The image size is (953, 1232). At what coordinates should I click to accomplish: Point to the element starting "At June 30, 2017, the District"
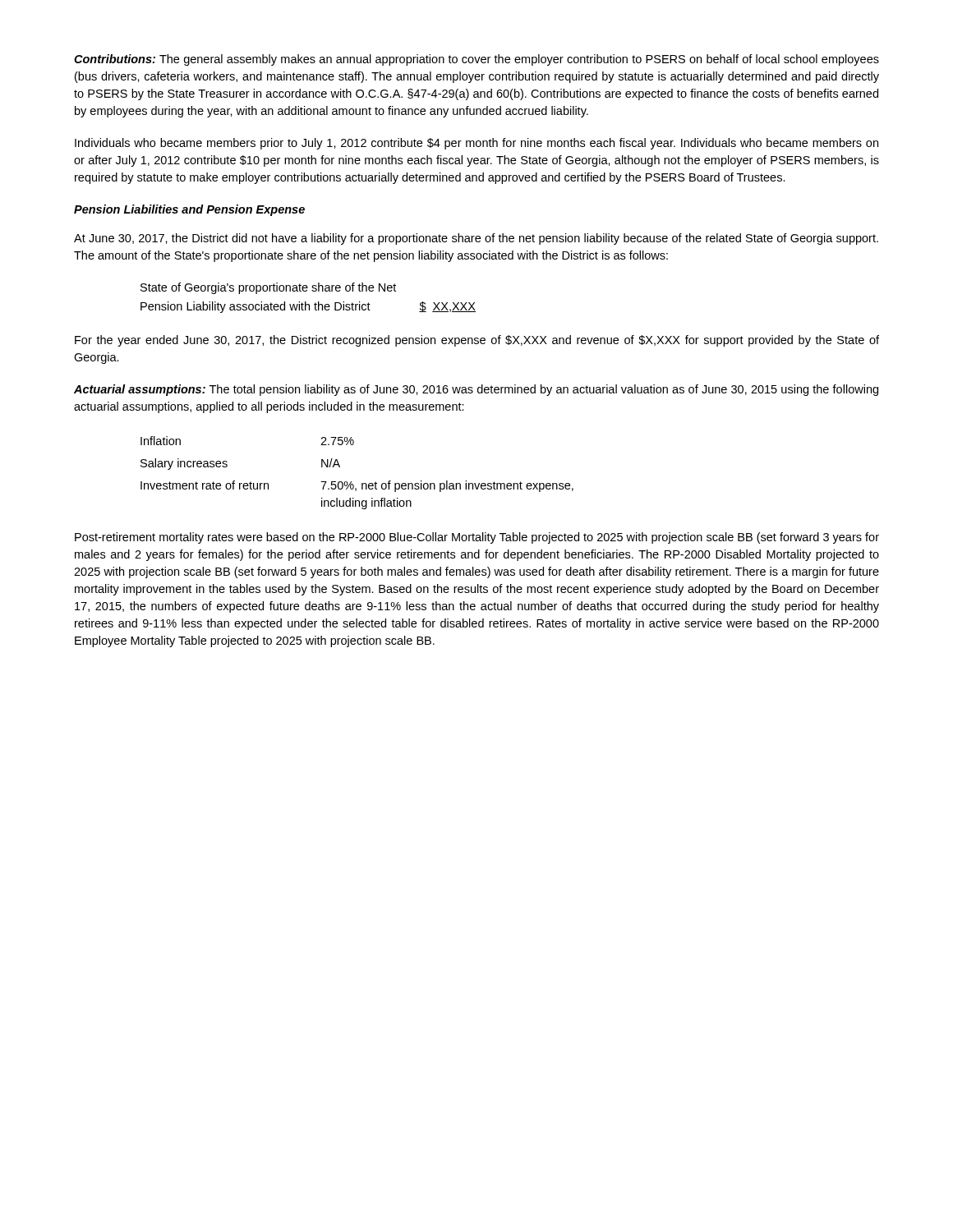click(x=476, y=247)
